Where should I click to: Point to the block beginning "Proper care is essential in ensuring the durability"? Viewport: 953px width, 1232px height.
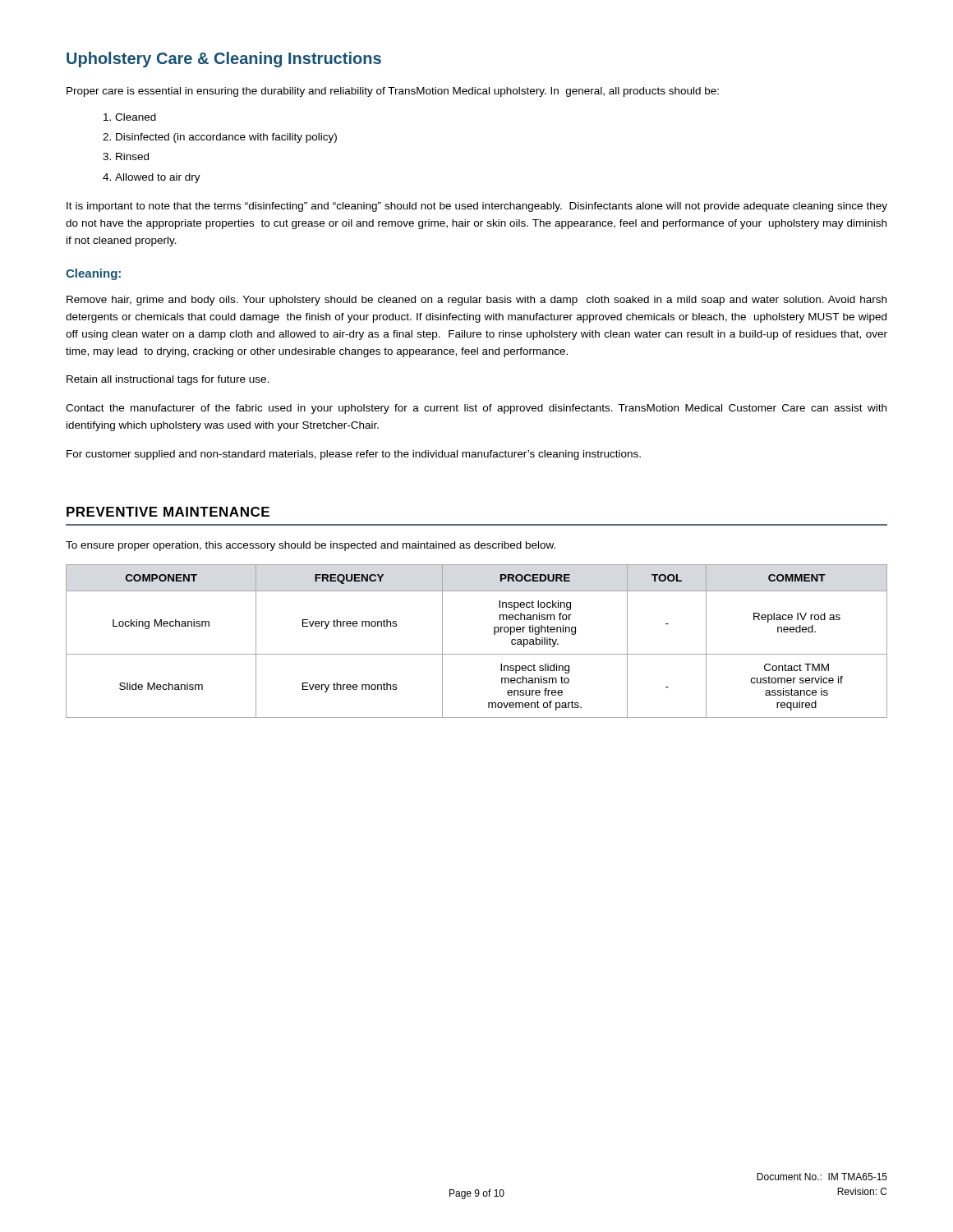tap(393, 91)
